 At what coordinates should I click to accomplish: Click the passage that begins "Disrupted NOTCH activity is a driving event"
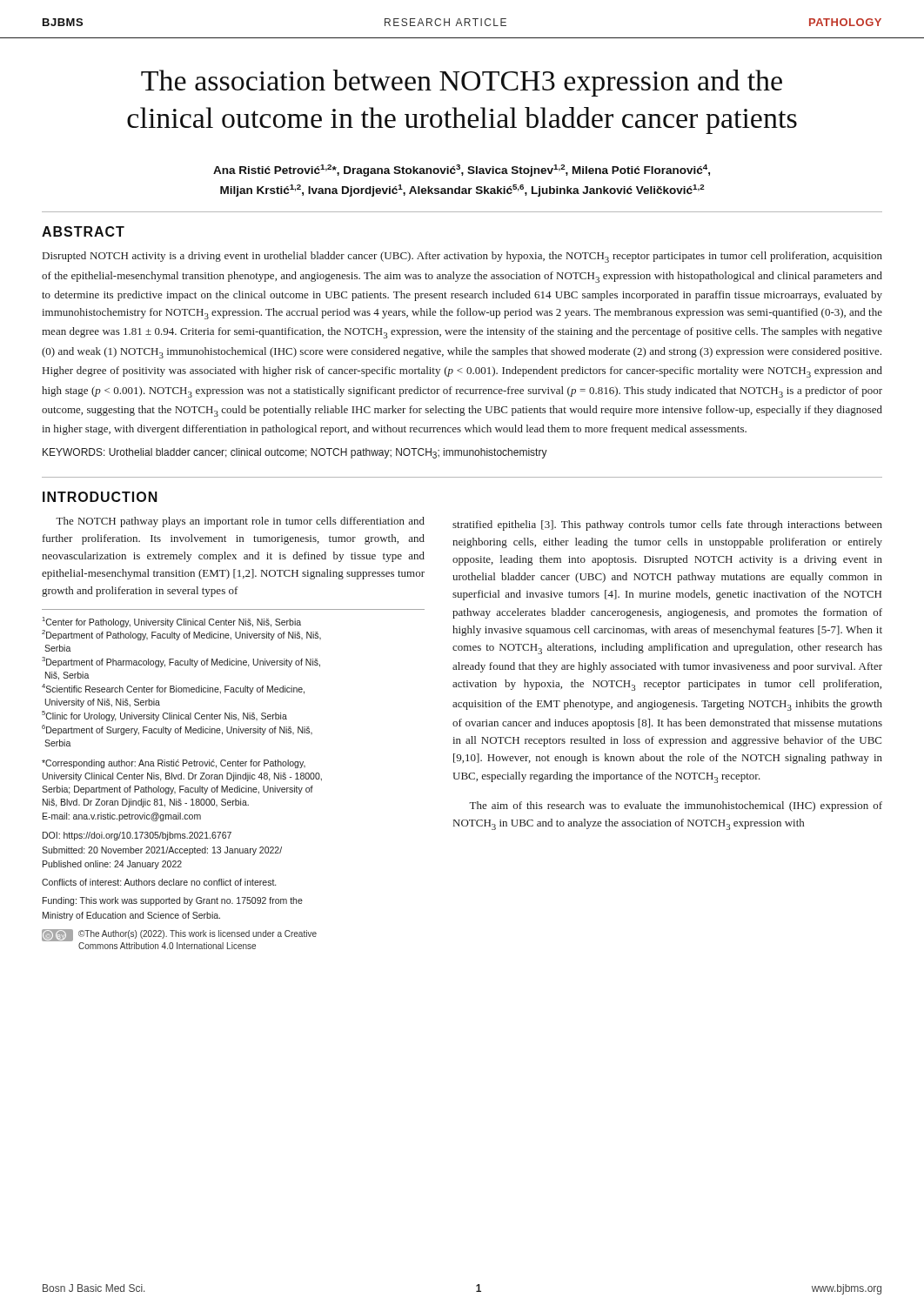(462, 342)
